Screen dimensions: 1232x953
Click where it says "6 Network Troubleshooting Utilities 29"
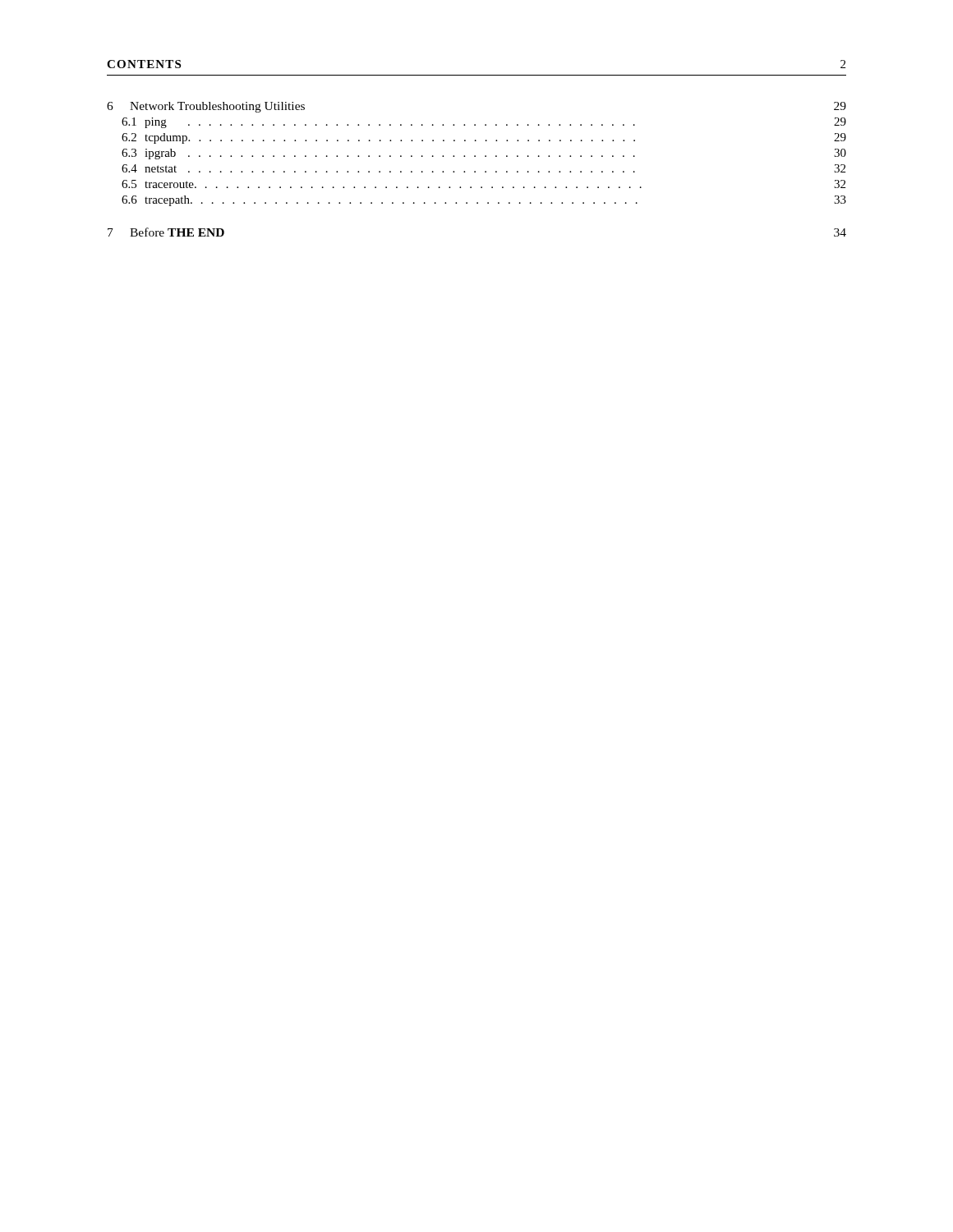pyautogui.click(x=220, y=107)
